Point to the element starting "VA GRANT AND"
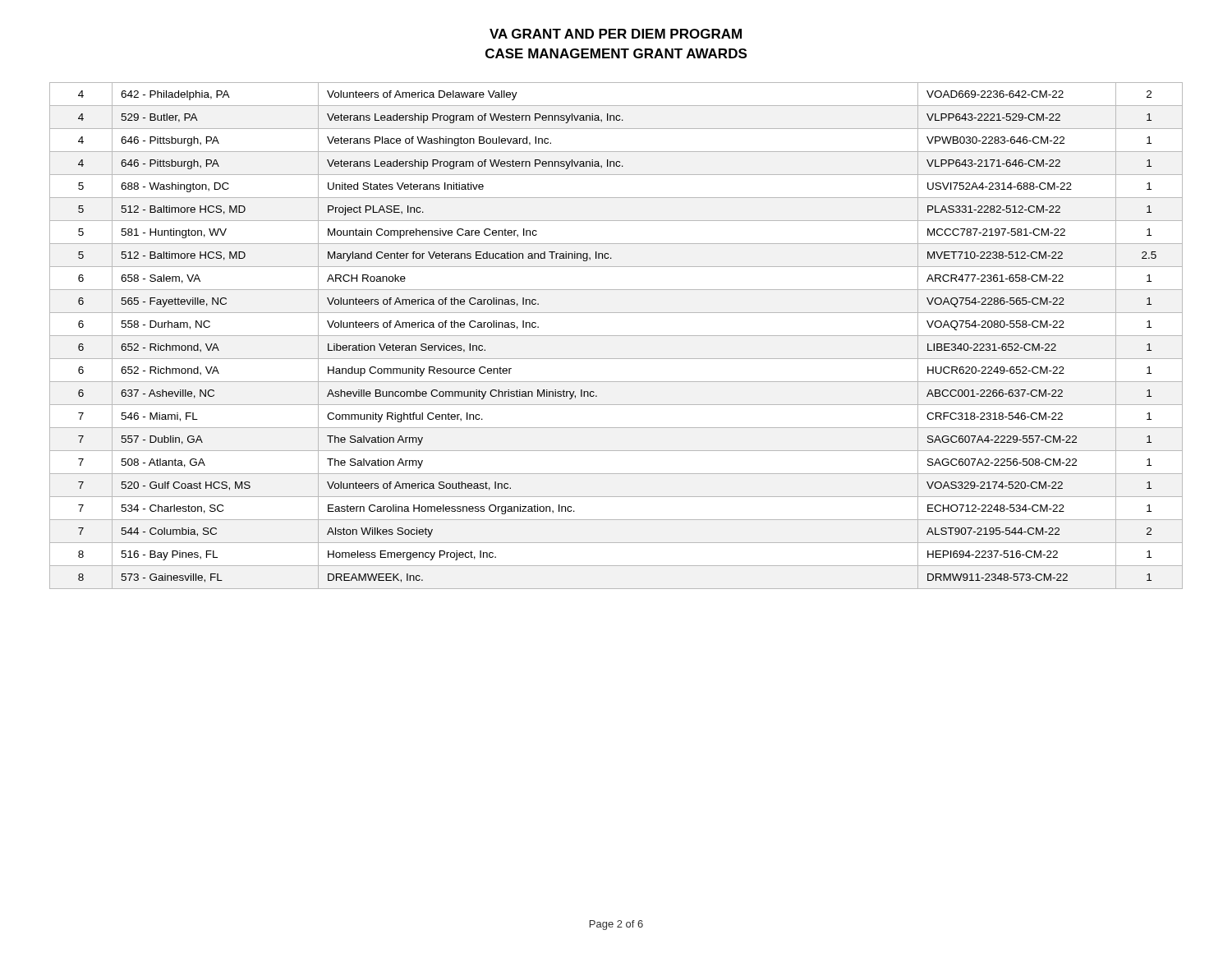The height and width of the screenshot is (953, 1232). [616, 44]
